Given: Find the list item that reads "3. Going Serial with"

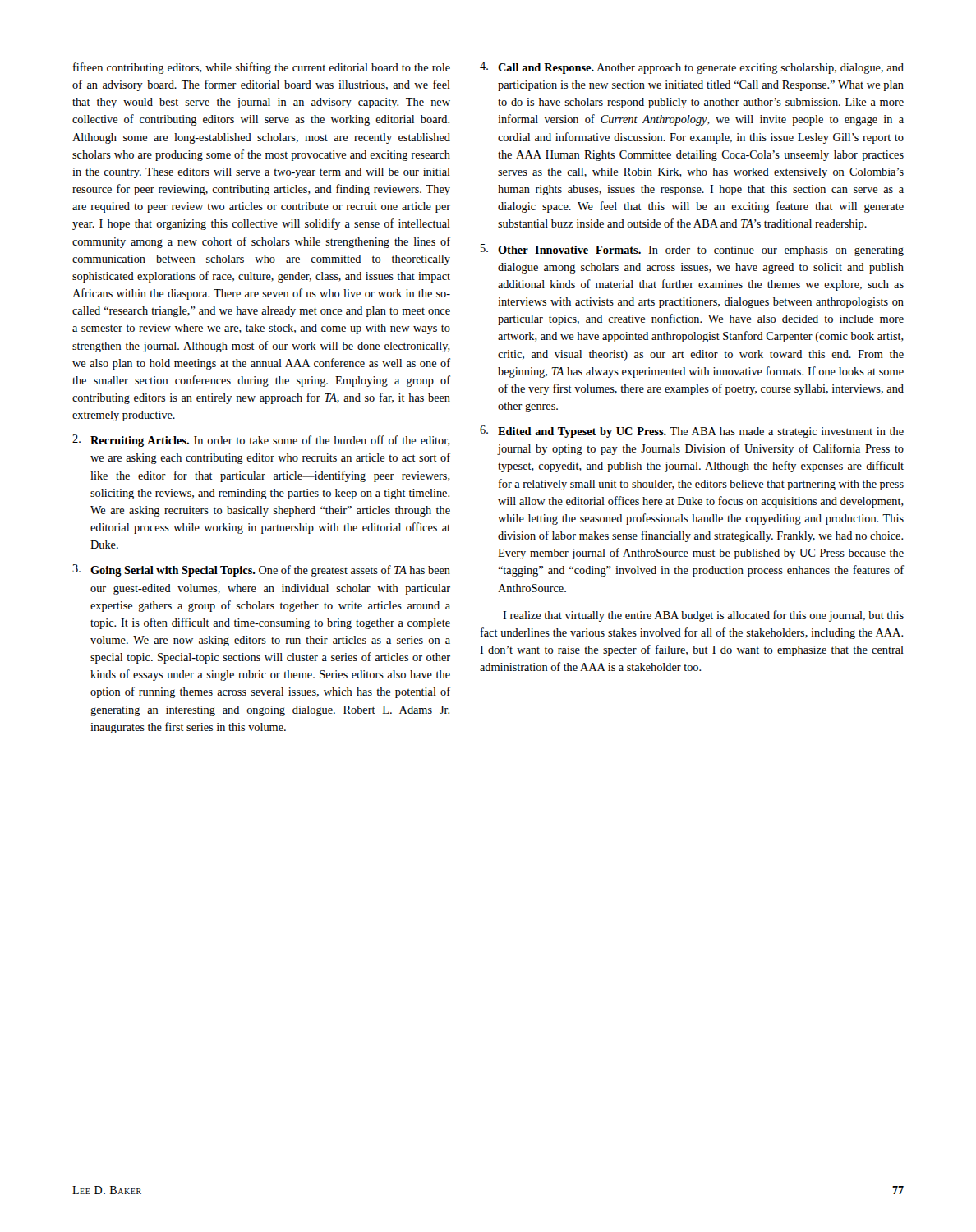Looking at the screenshot, I should click(261, 649).
